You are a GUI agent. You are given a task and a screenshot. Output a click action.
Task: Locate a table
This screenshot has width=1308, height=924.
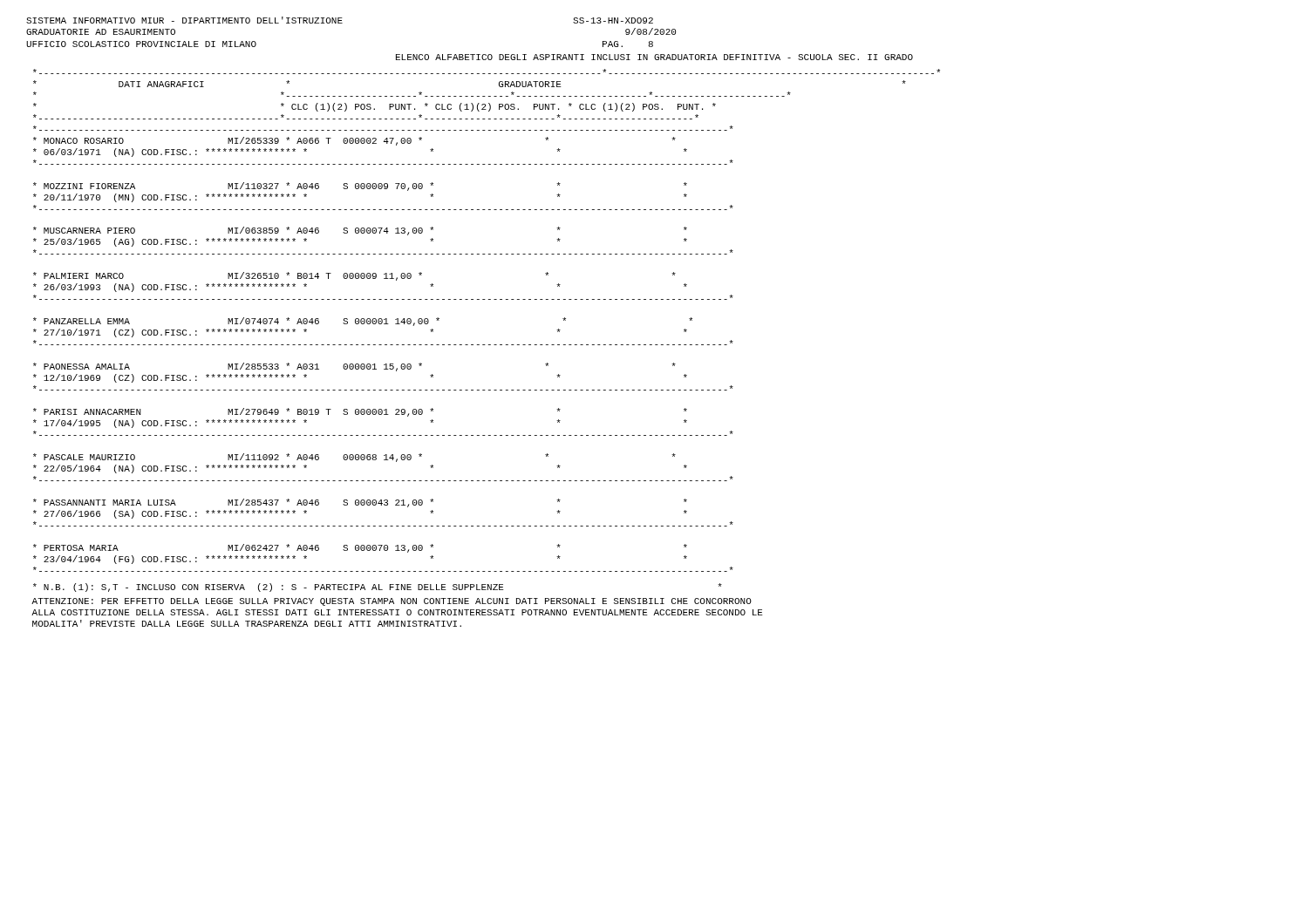click(x=654, y=322)
